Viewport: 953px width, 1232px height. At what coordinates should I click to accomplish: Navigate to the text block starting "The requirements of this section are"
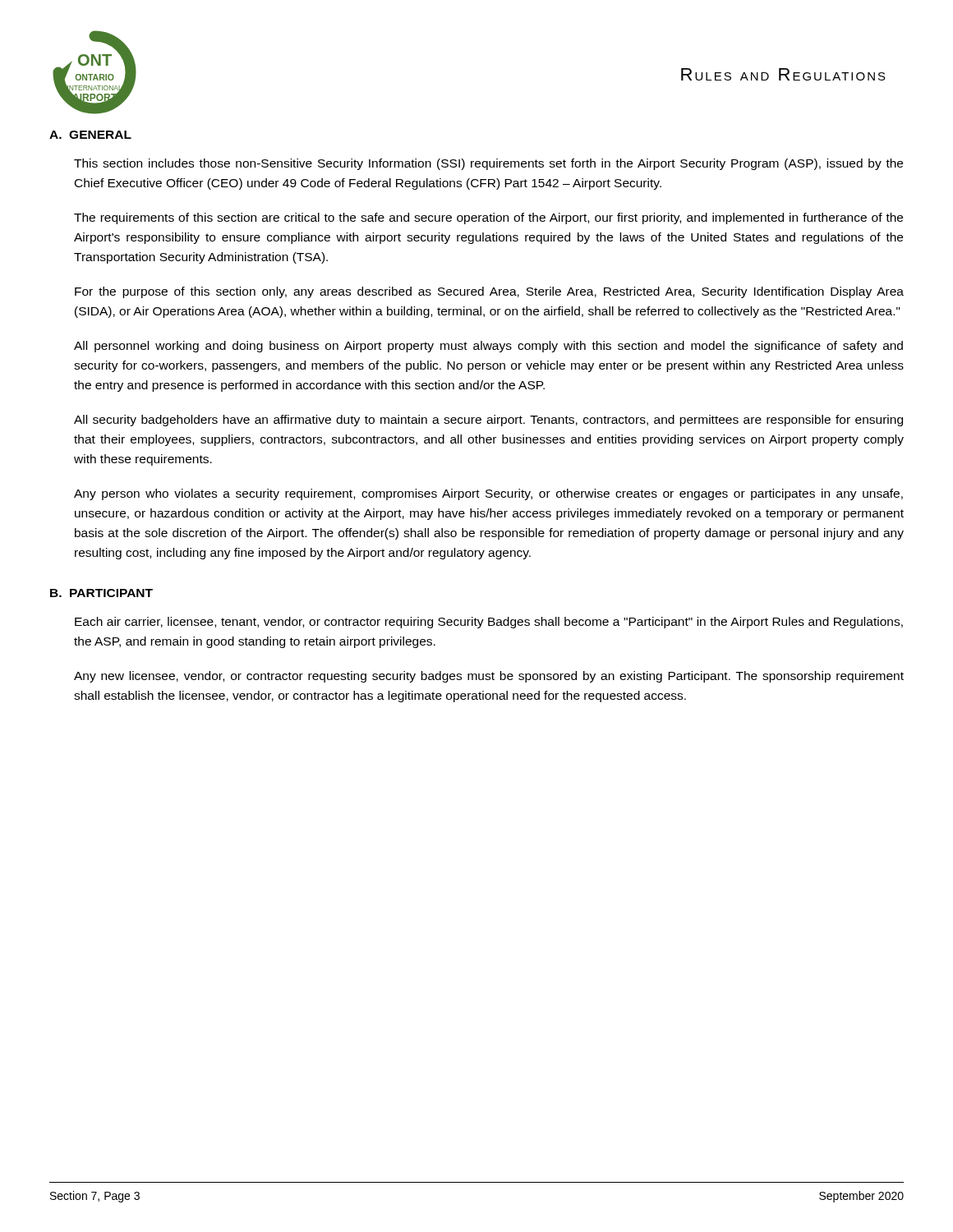pos(489,237)
